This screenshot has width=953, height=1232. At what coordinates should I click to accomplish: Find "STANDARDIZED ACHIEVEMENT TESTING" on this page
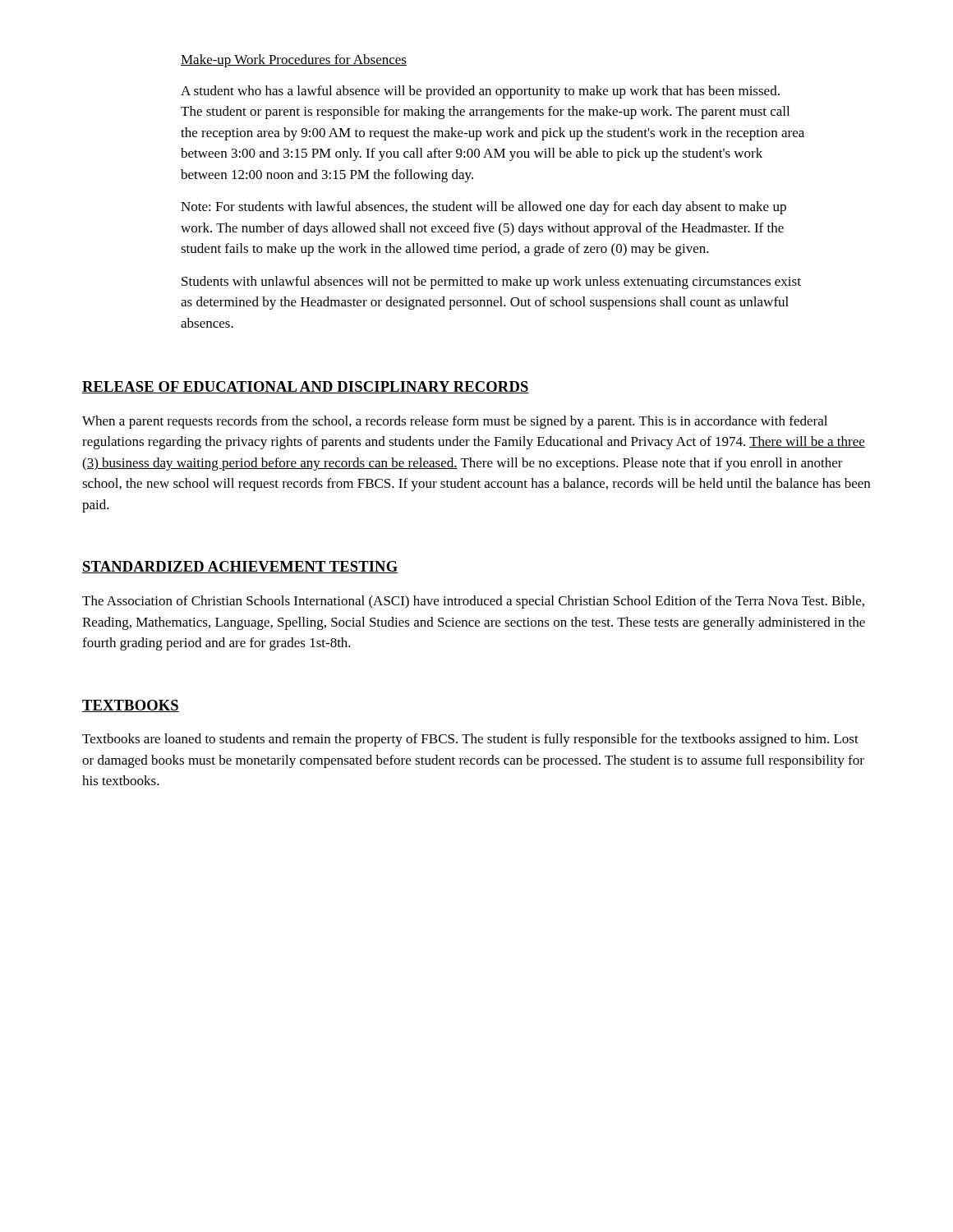click(x=240, y=567)
